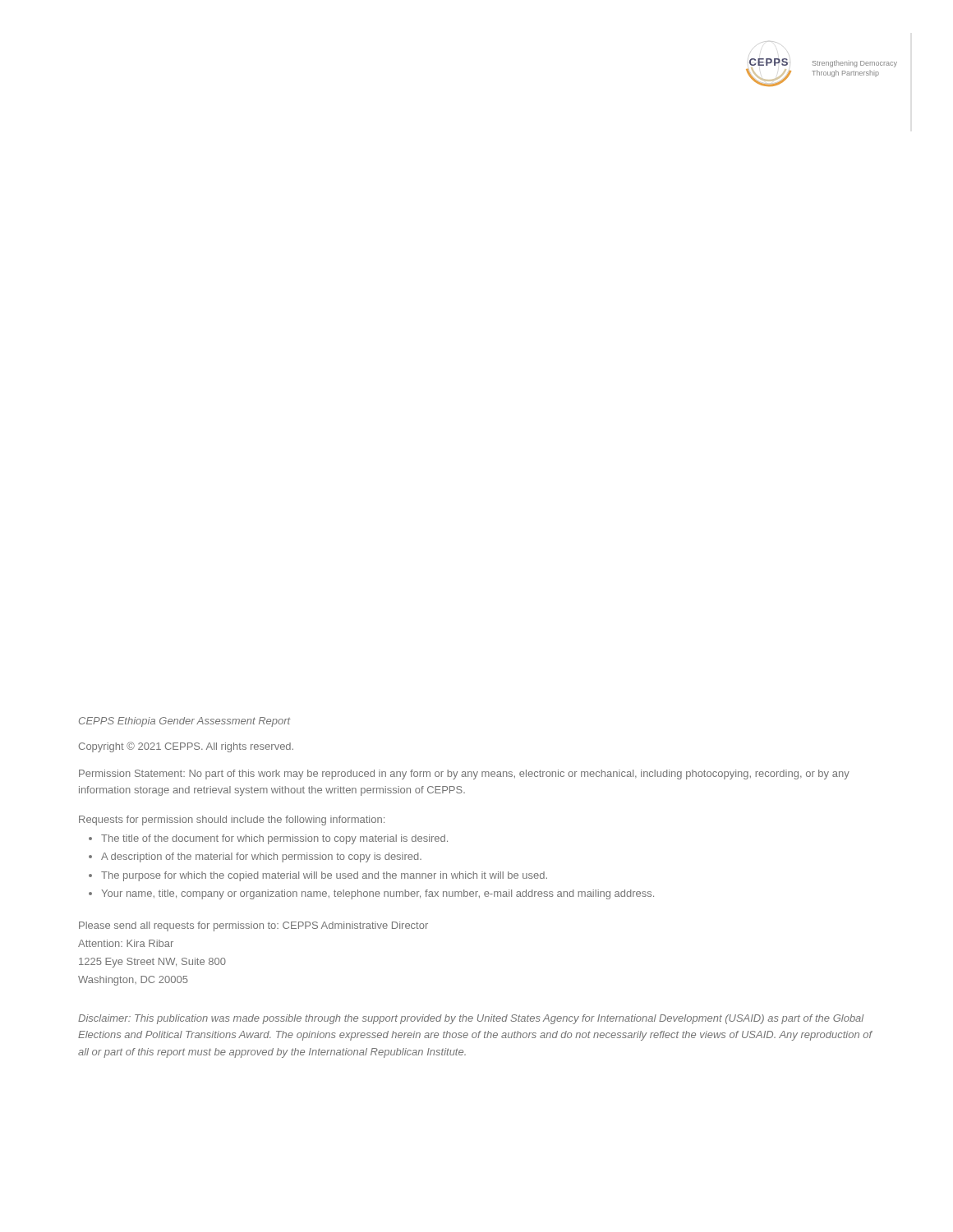
Task: Navigate to the passage starting "The purpose for which the copied material will"
Action: pyautogui.click(x=325, y=875)
